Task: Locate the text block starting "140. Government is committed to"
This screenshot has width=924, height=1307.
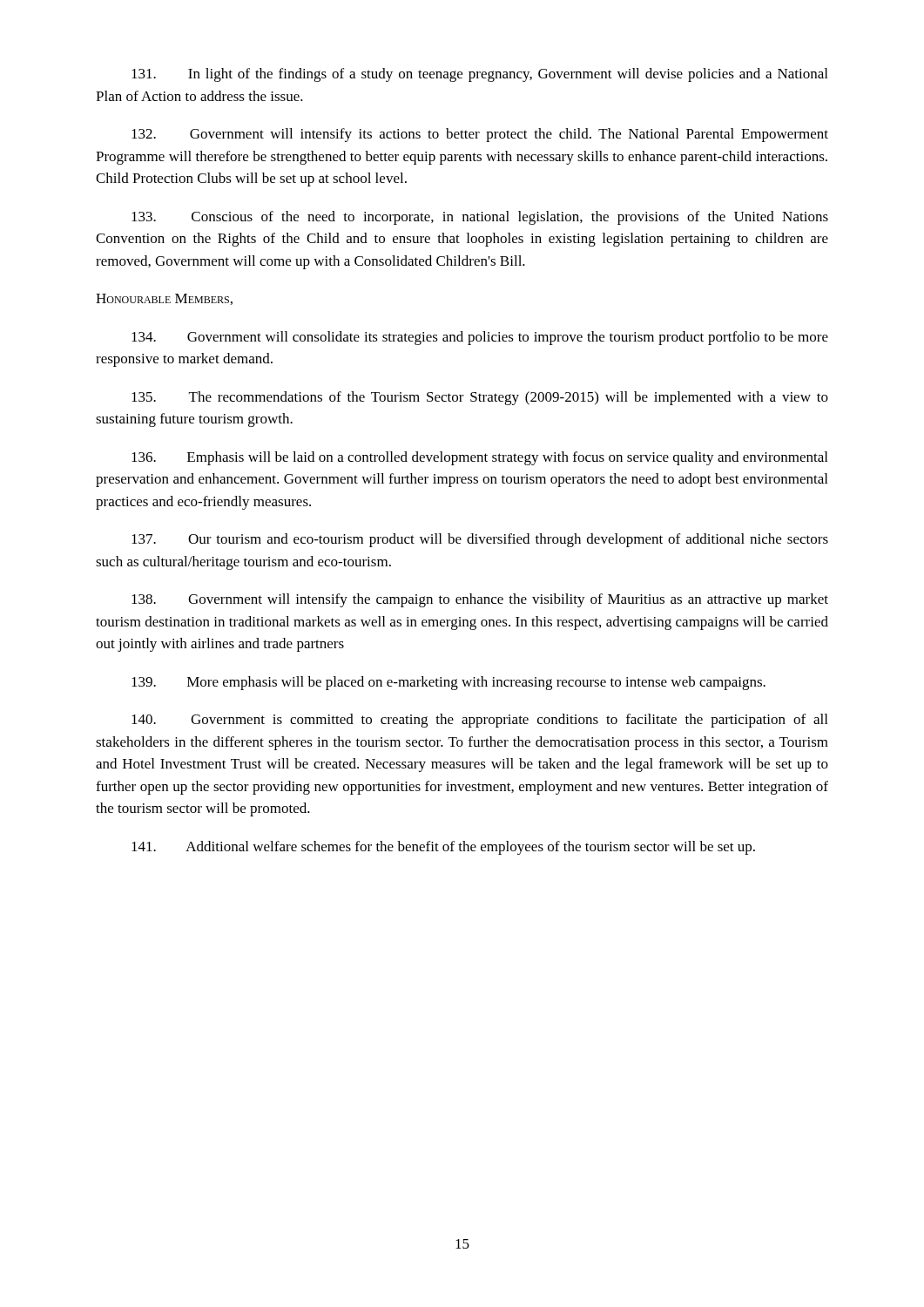Action: coord(462,762)
